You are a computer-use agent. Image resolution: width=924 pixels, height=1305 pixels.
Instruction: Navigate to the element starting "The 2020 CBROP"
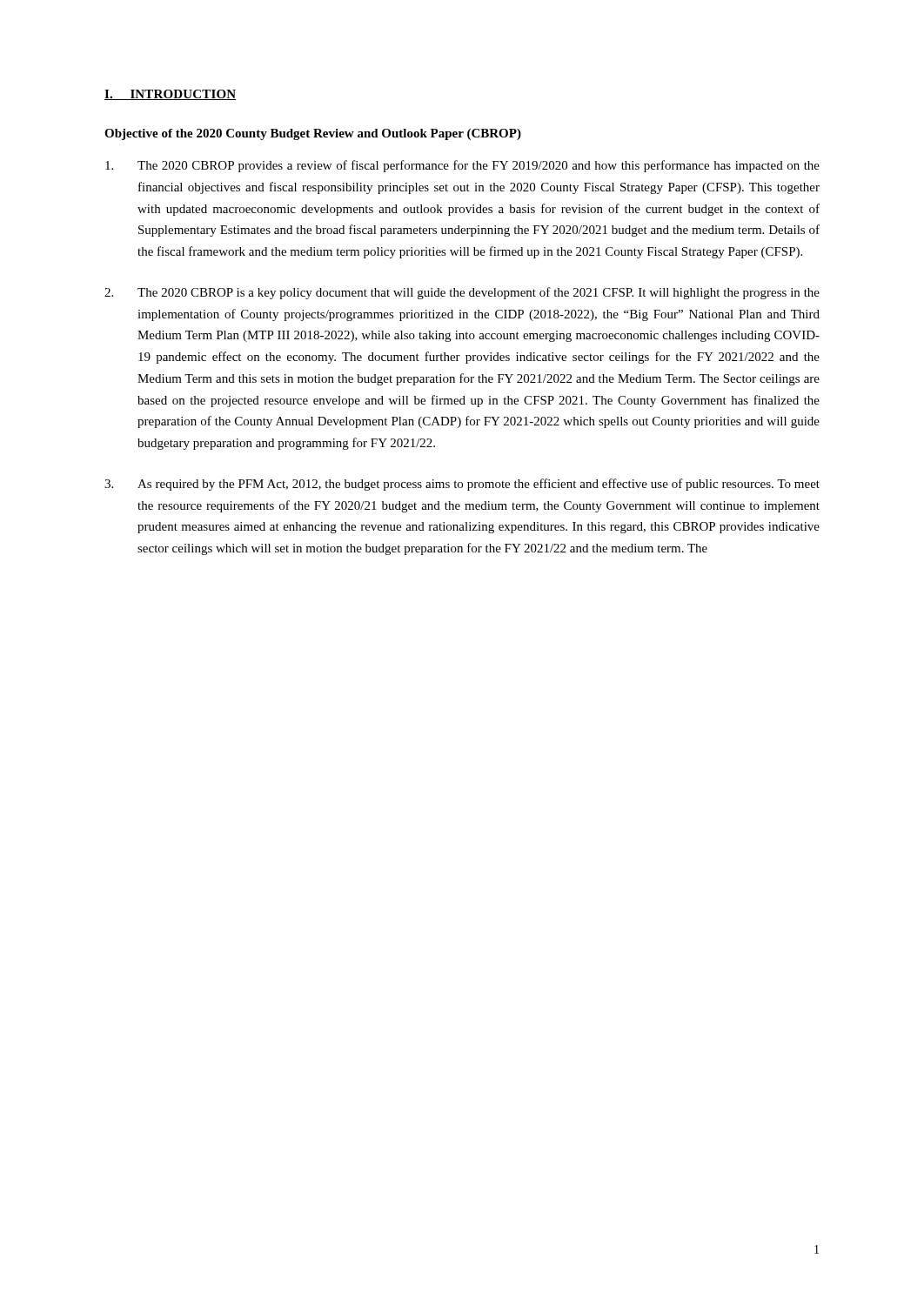click(x=462, y=209)
